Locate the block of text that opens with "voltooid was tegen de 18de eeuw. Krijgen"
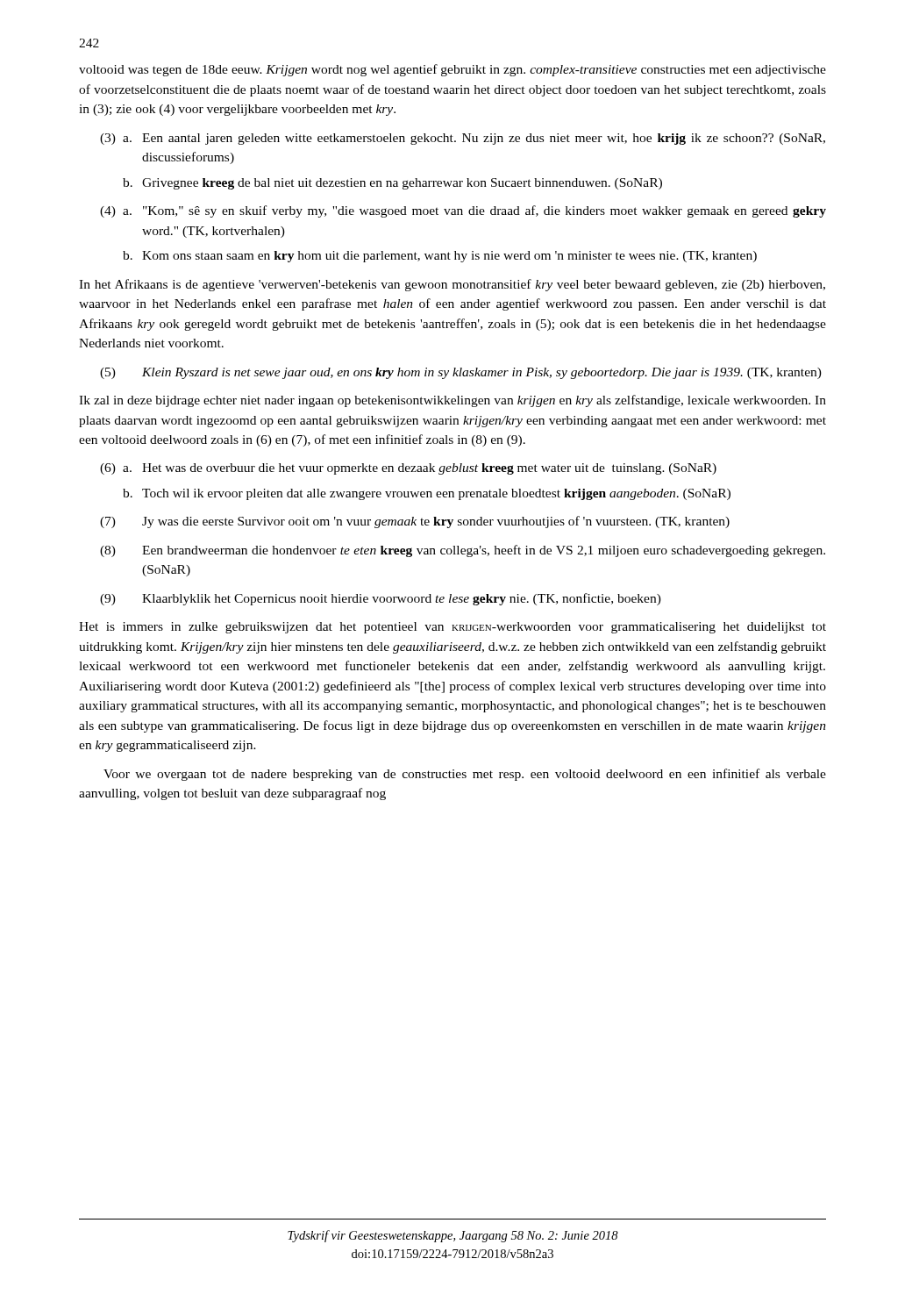The width and height of the screenshot is (905, 1316). tap(452, 90)
